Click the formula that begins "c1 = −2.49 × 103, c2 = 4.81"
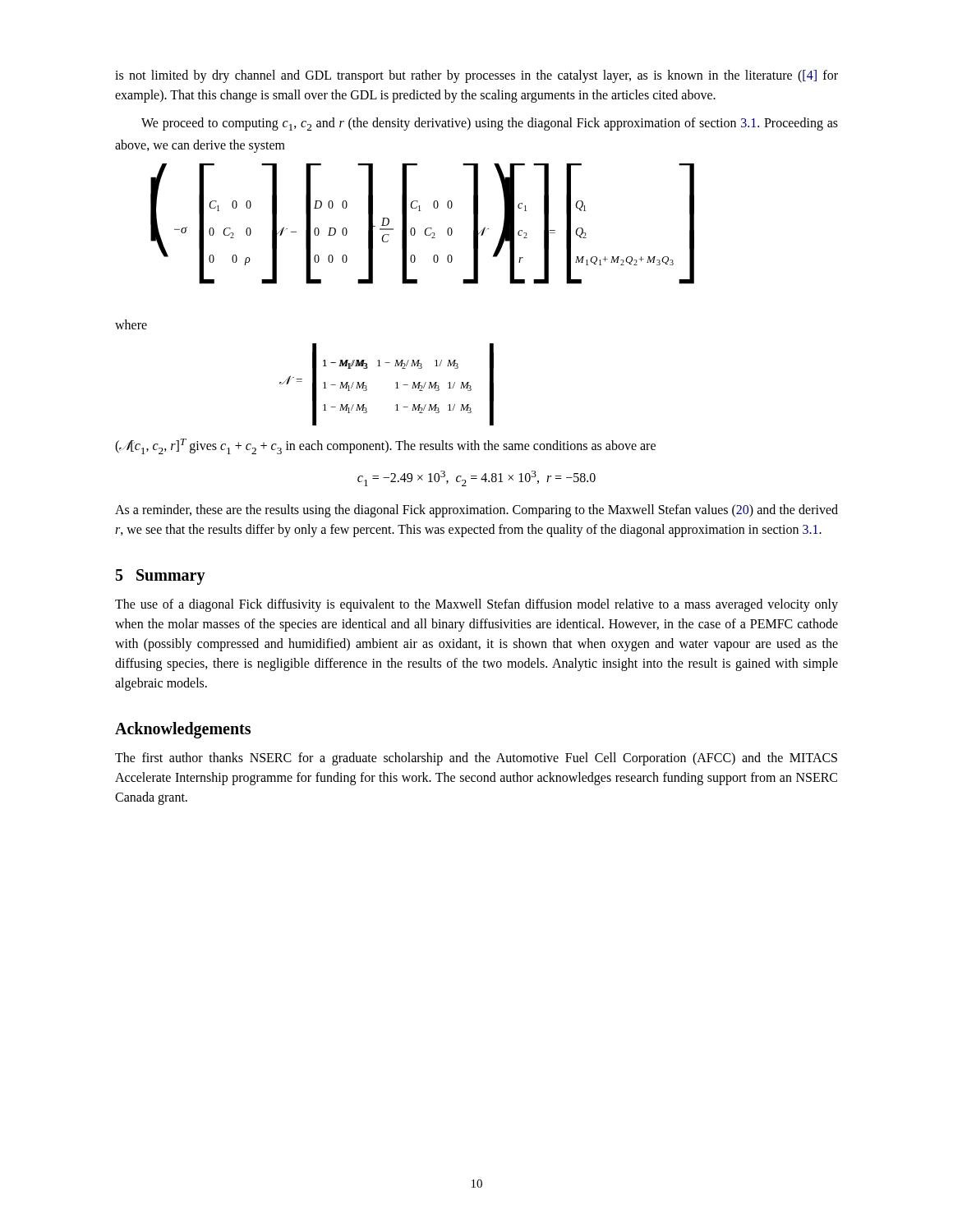This screenshot has width=953, height=1232. 476,478
